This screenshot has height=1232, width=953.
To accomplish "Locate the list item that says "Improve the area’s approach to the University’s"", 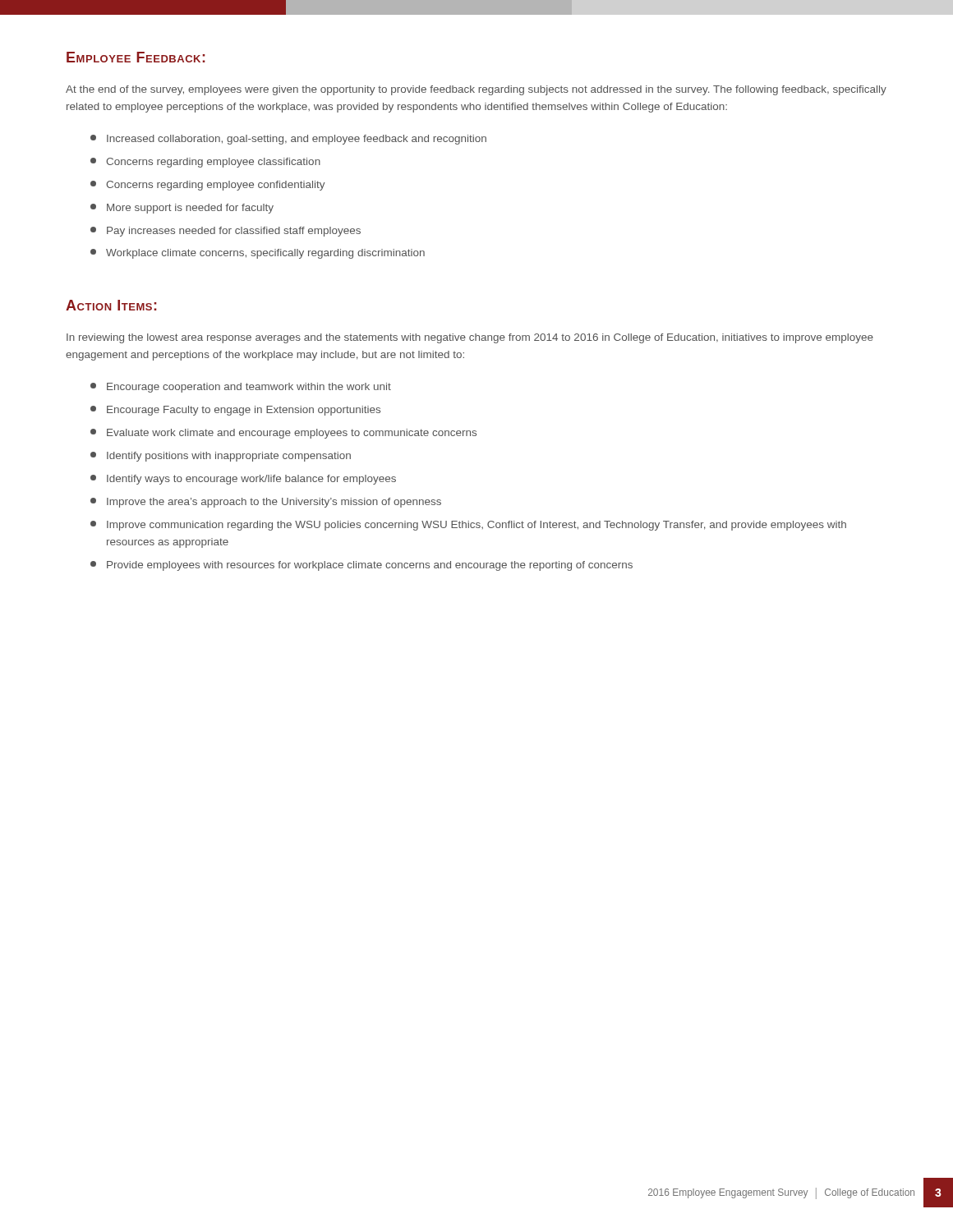I will [266, 502].
